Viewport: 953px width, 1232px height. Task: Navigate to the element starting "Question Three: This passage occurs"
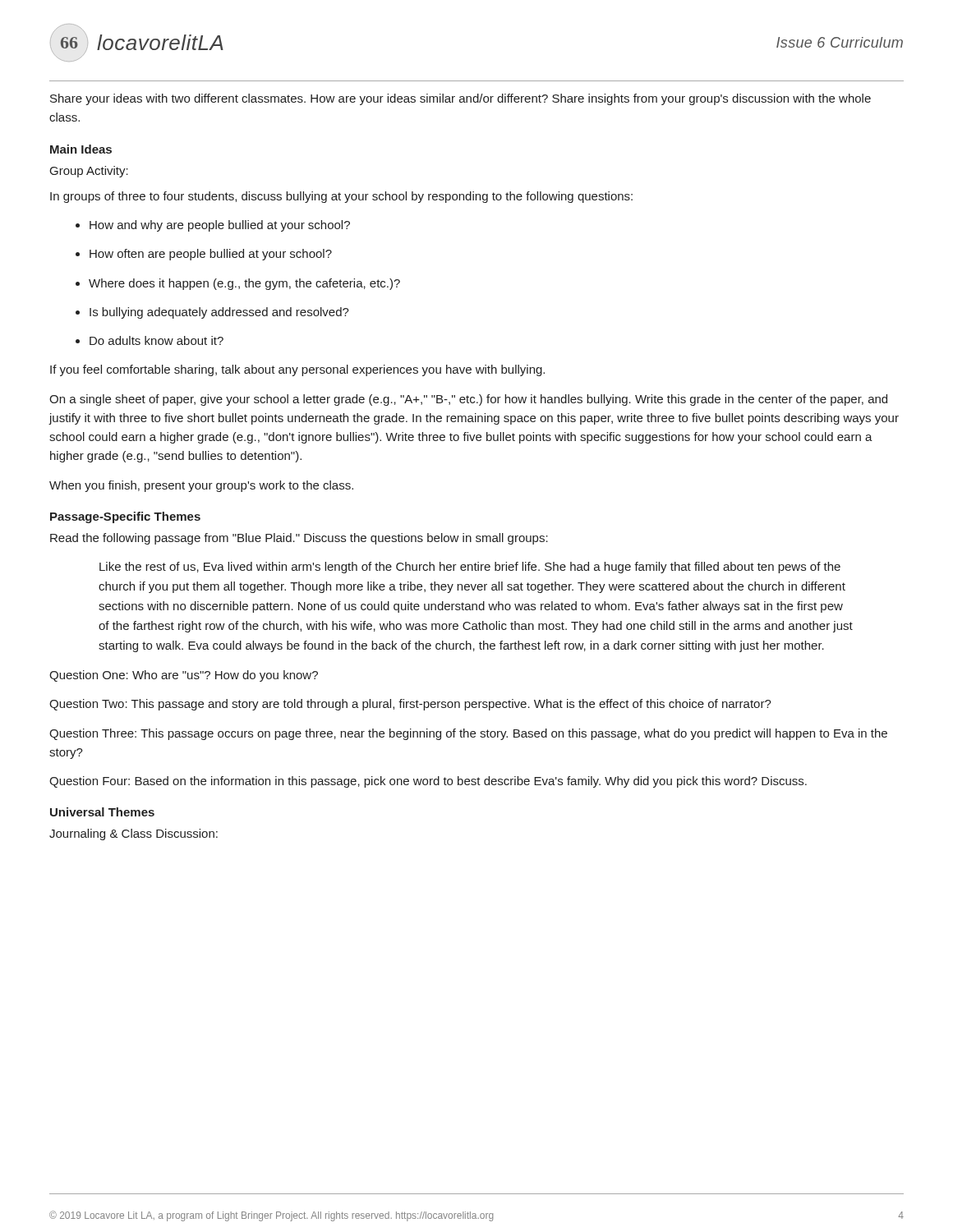point(469,742)
